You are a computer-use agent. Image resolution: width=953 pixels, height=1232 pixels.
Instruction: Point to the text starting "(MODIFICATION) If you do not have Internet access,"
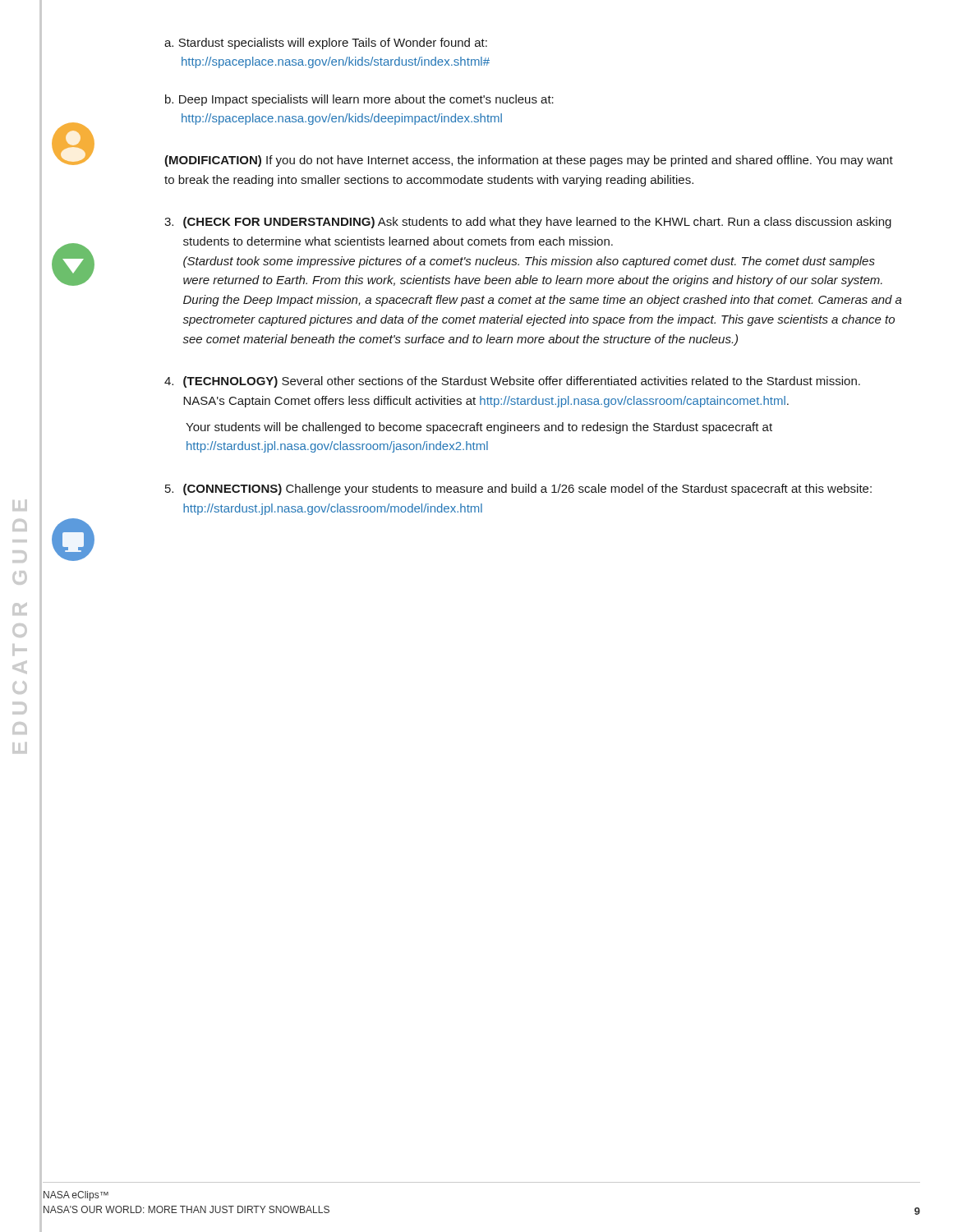(x=528, y=169)
